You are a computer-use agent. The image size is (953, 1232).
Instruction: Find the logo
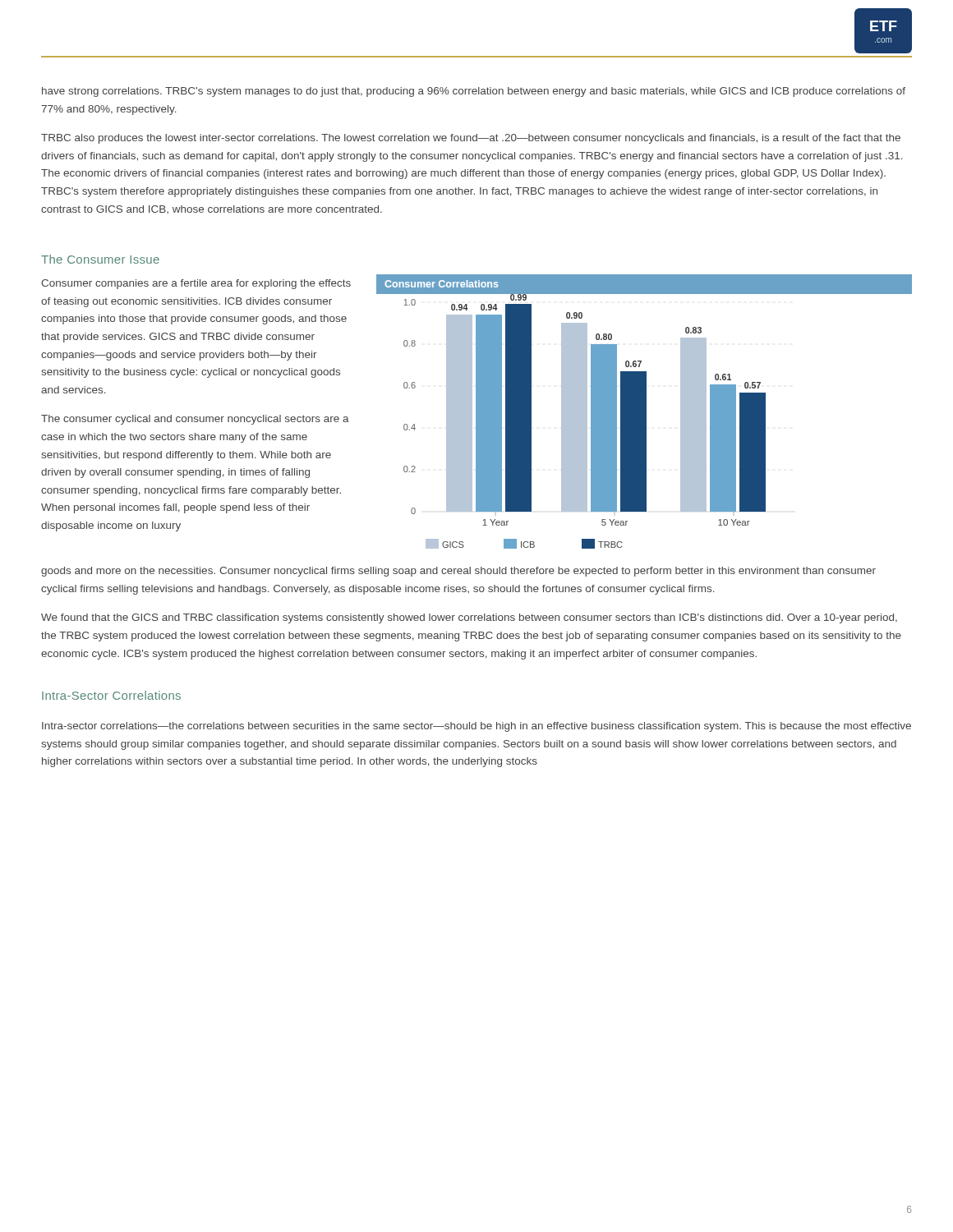tap(883, 31)
